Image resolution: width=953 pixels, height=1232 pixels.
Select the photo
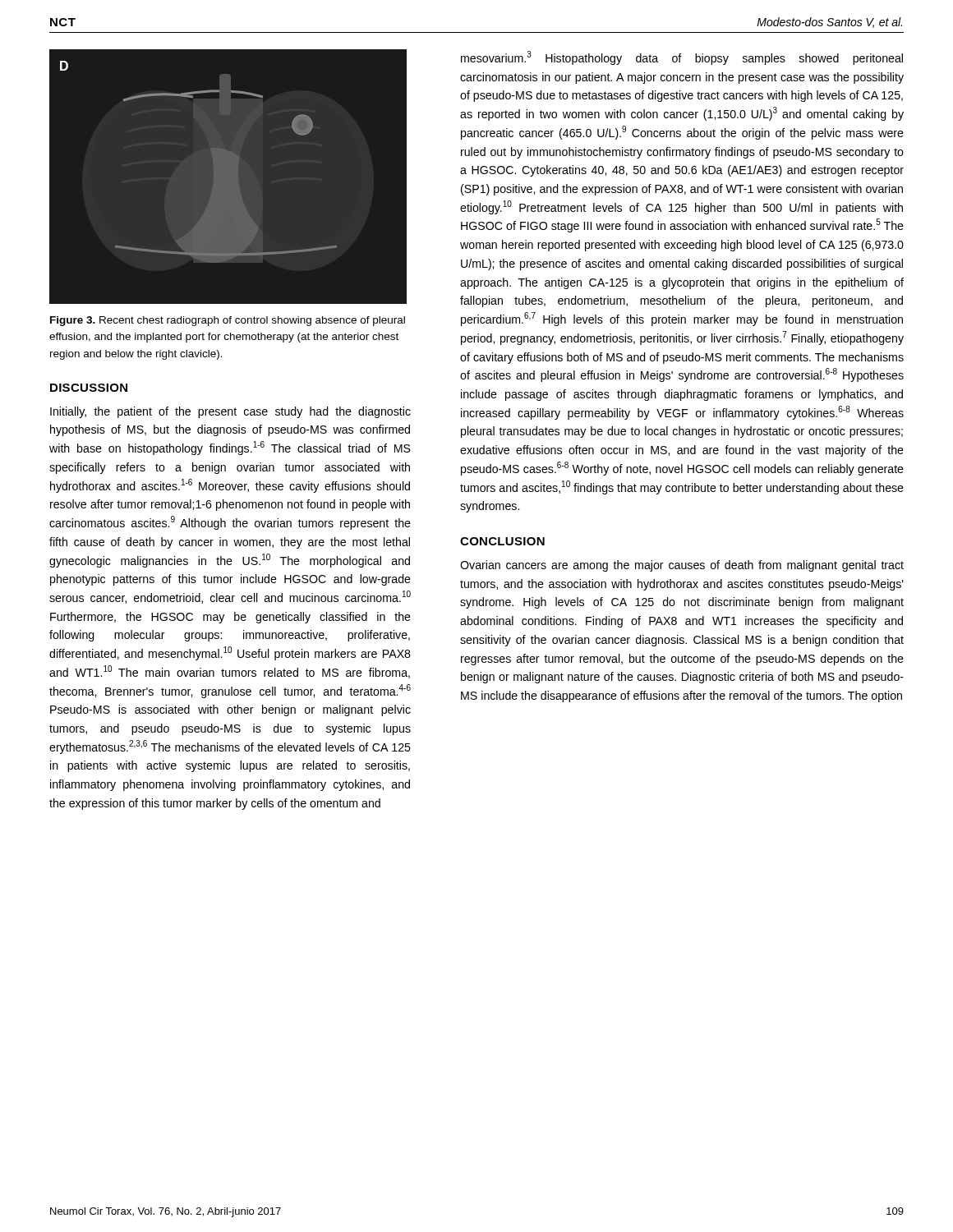(228, 177)
